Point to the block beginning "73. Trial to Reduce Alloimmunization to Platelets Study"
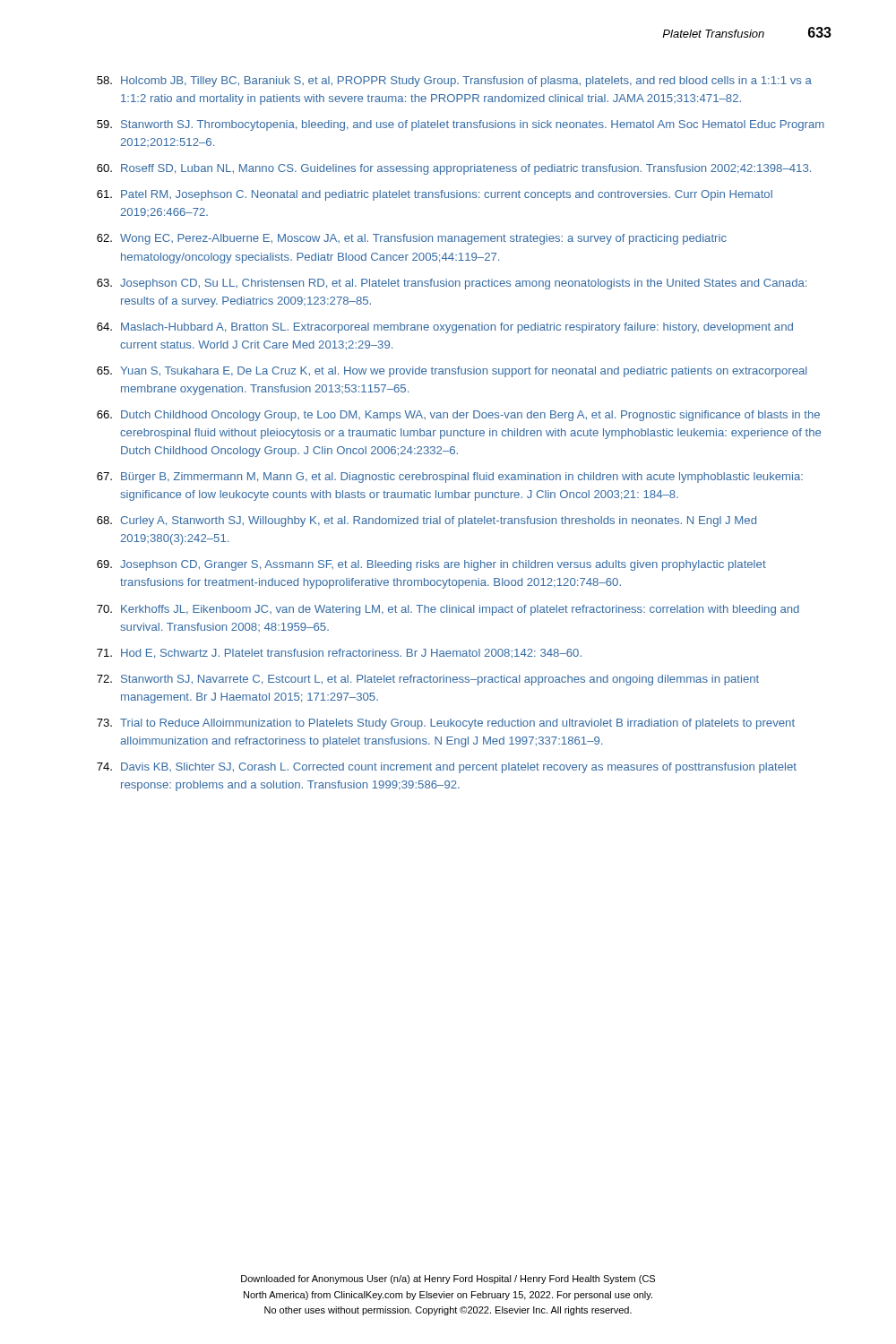Screen dimensions: 1344x896 coord(456,732)
